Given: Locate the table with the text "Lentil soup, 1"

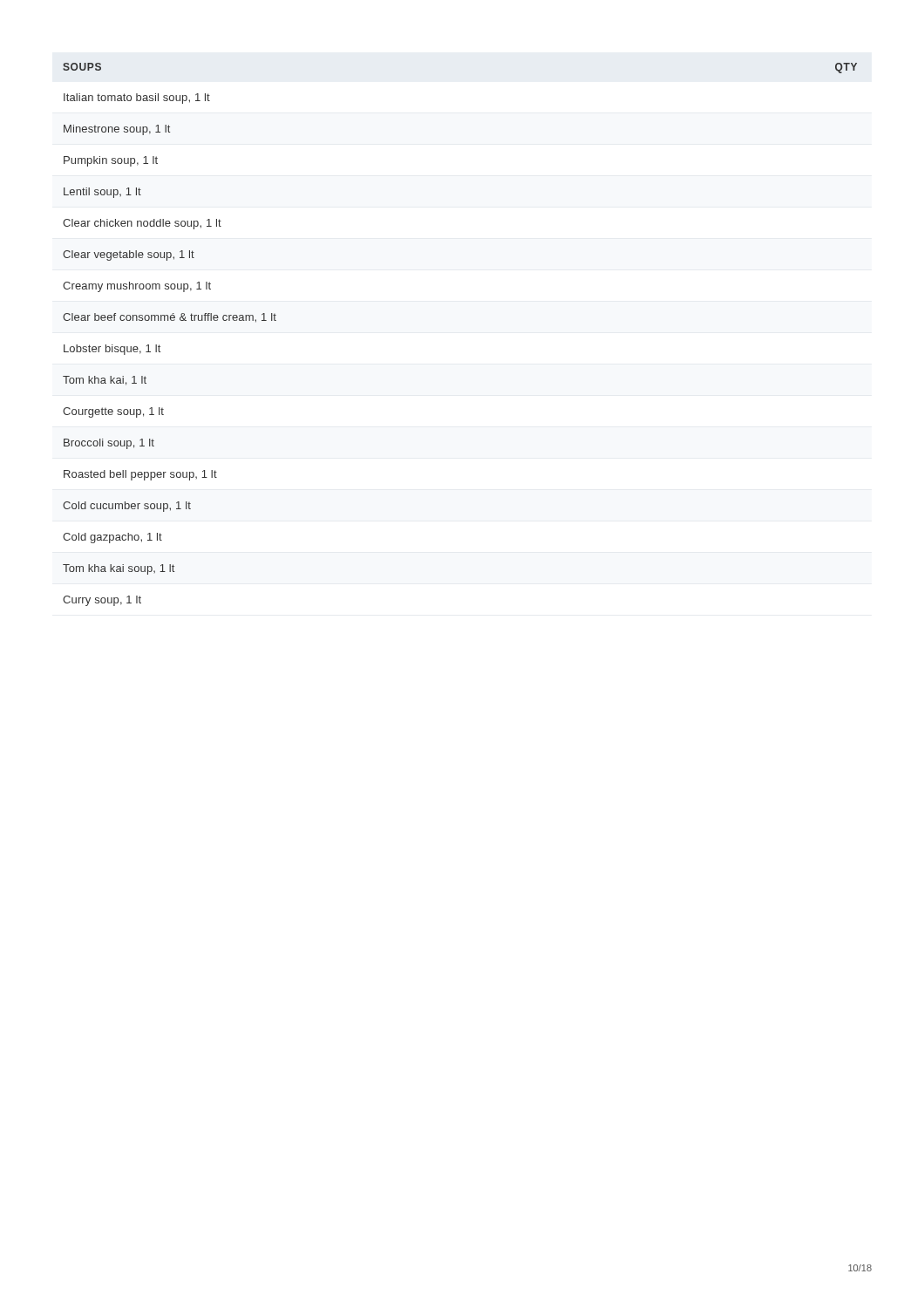Looking at the screenshot, I should click(462, 334).
